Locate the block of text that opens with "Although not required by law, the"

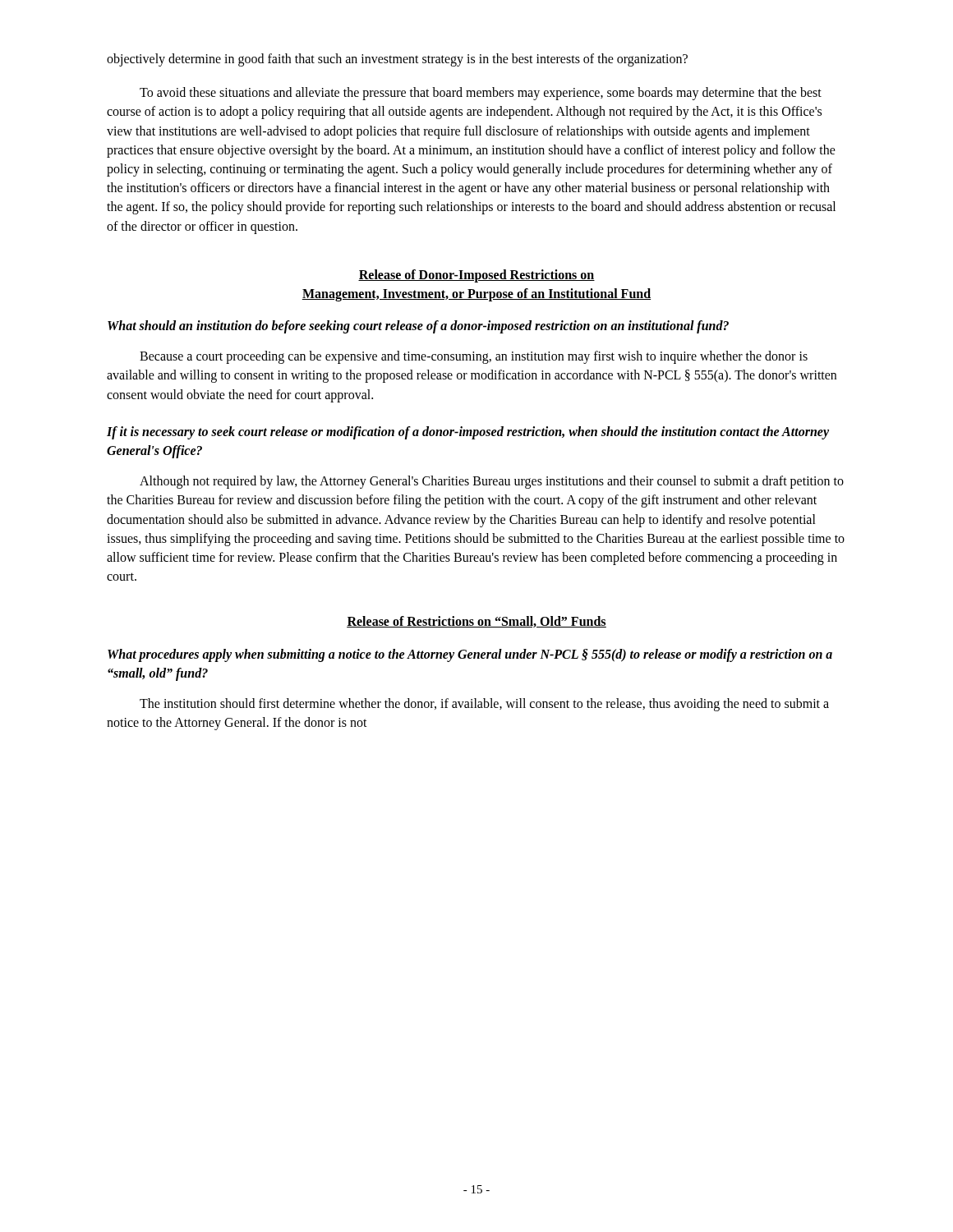point(476,529)
